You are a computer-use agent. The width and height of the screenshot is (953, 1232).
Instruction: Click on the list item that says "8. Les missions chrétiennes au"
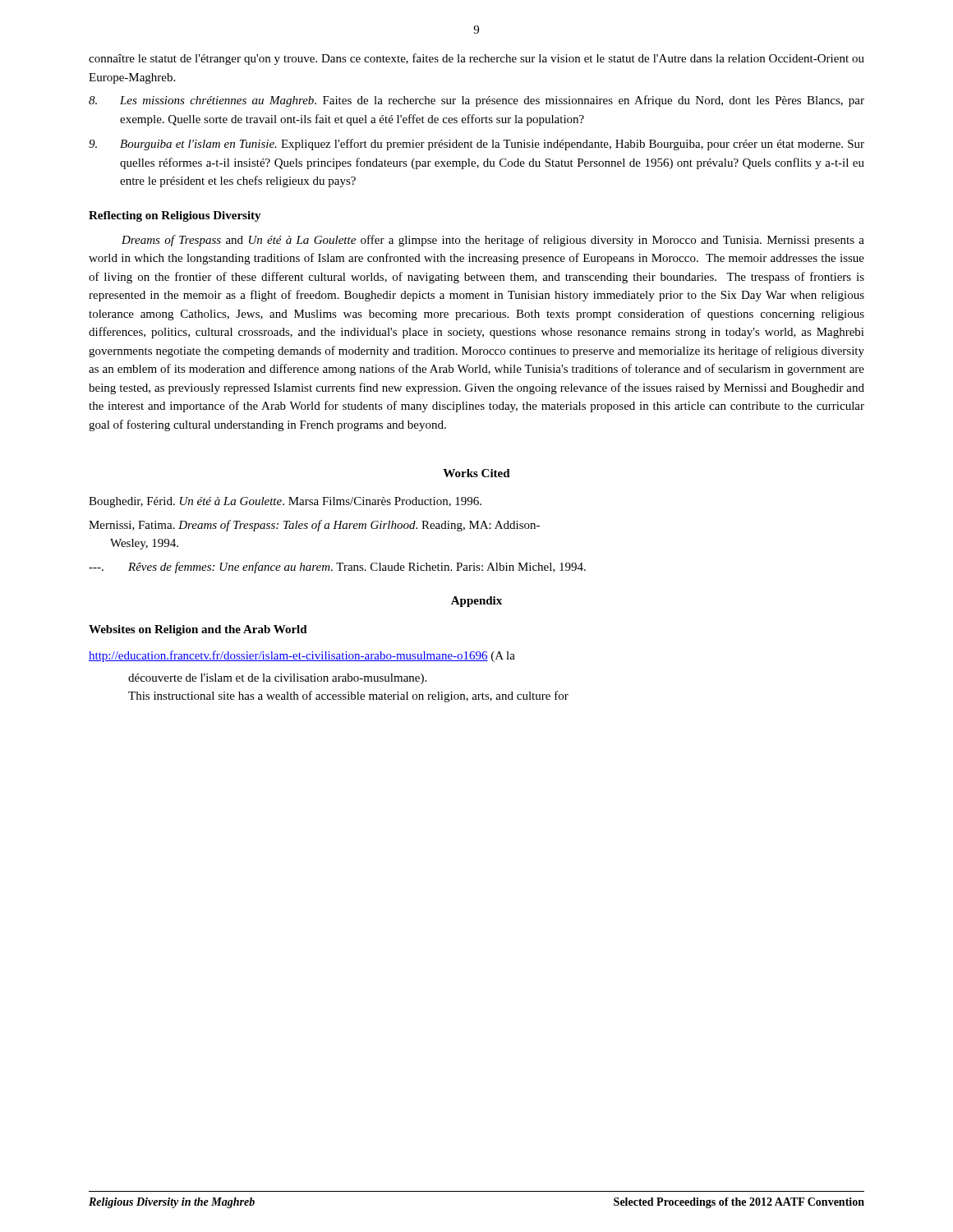click(476, 110)
